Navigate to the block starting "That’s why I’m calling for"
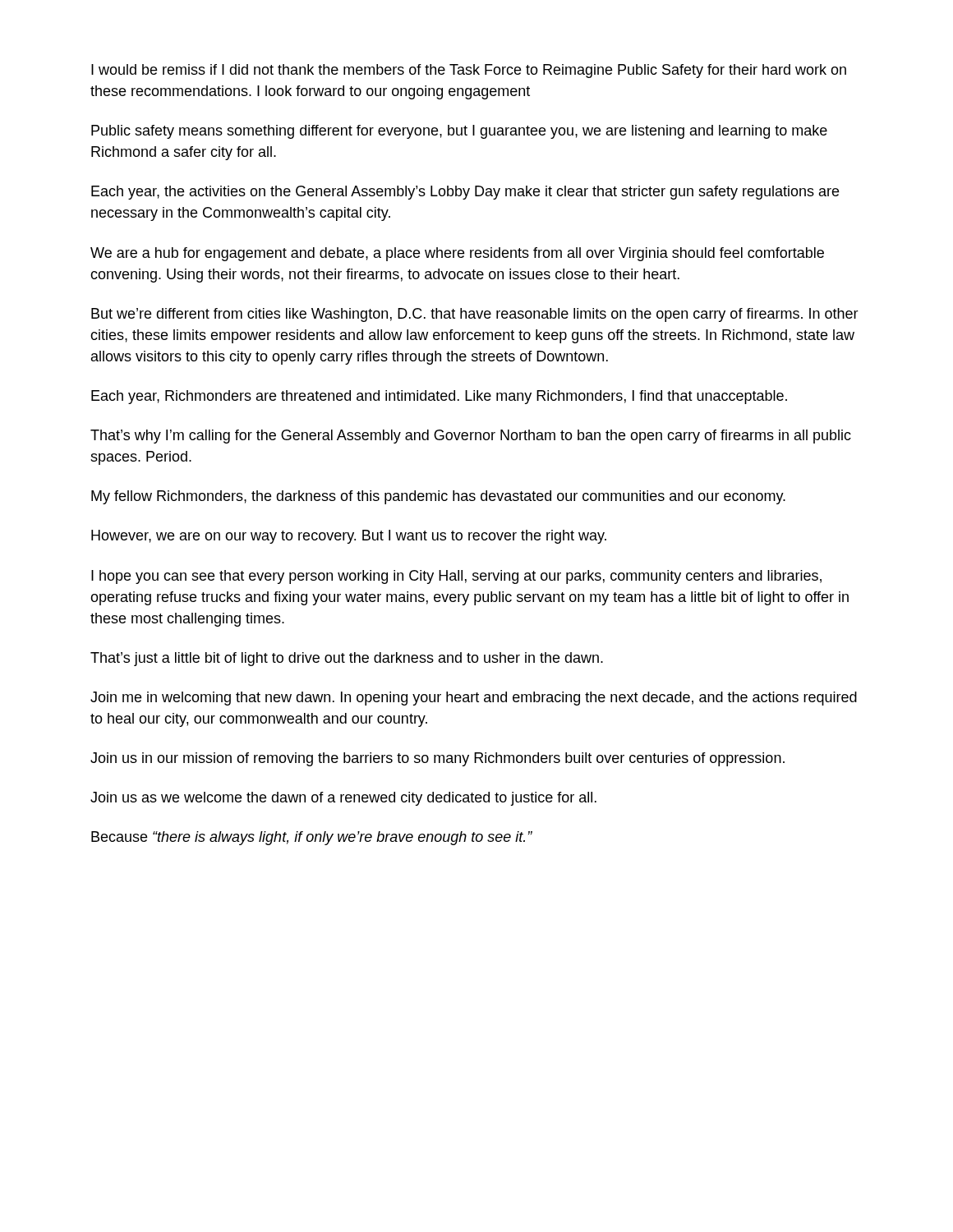Screen dimensions: 1232x953 click(x=471, y=446)
